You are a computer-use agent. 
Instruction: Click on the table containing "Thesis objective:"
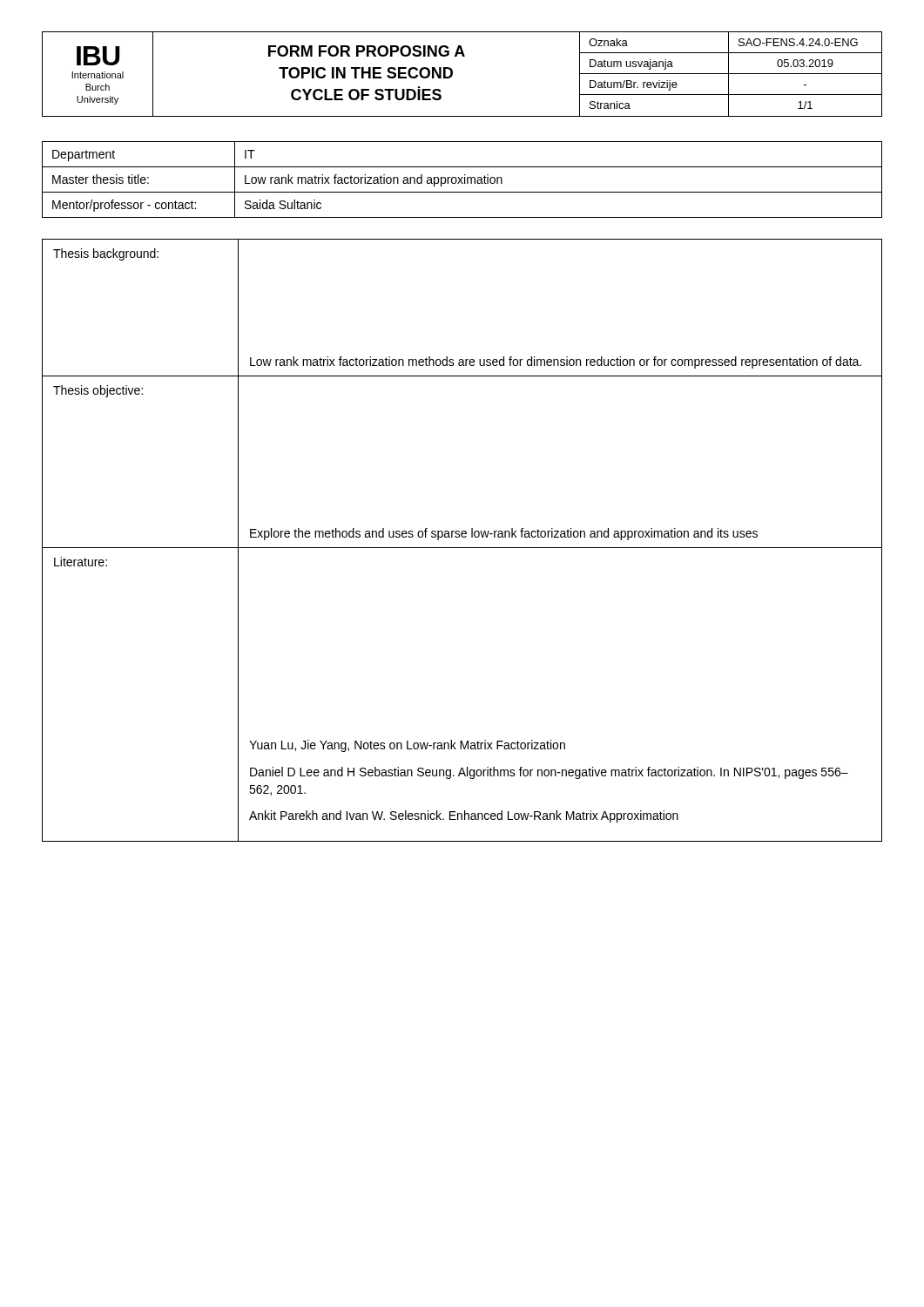click(462, 540)
